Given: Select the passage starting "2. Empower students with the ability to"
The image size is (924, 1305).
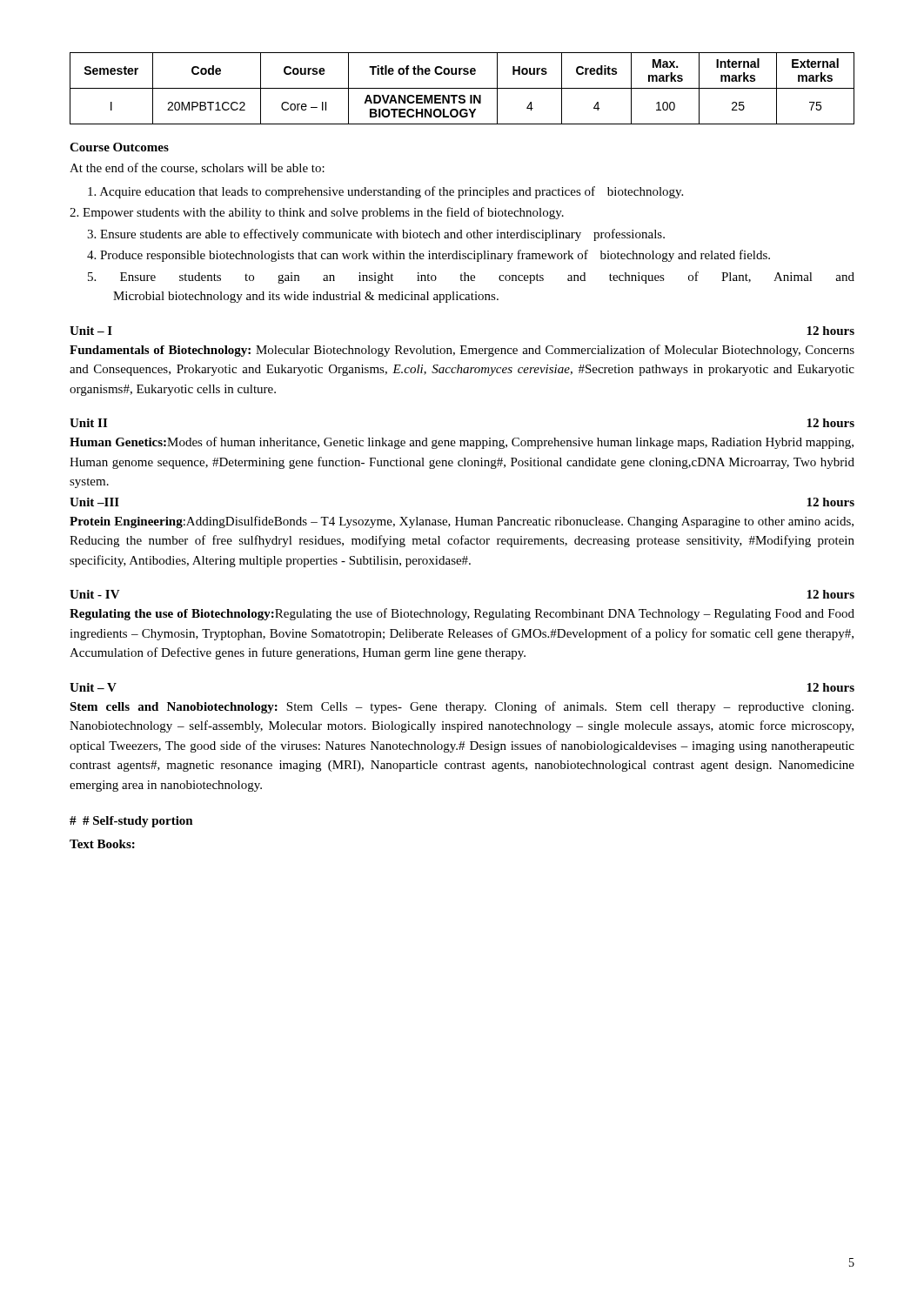Looking at the screenshot, I should (x=317, y=212).
